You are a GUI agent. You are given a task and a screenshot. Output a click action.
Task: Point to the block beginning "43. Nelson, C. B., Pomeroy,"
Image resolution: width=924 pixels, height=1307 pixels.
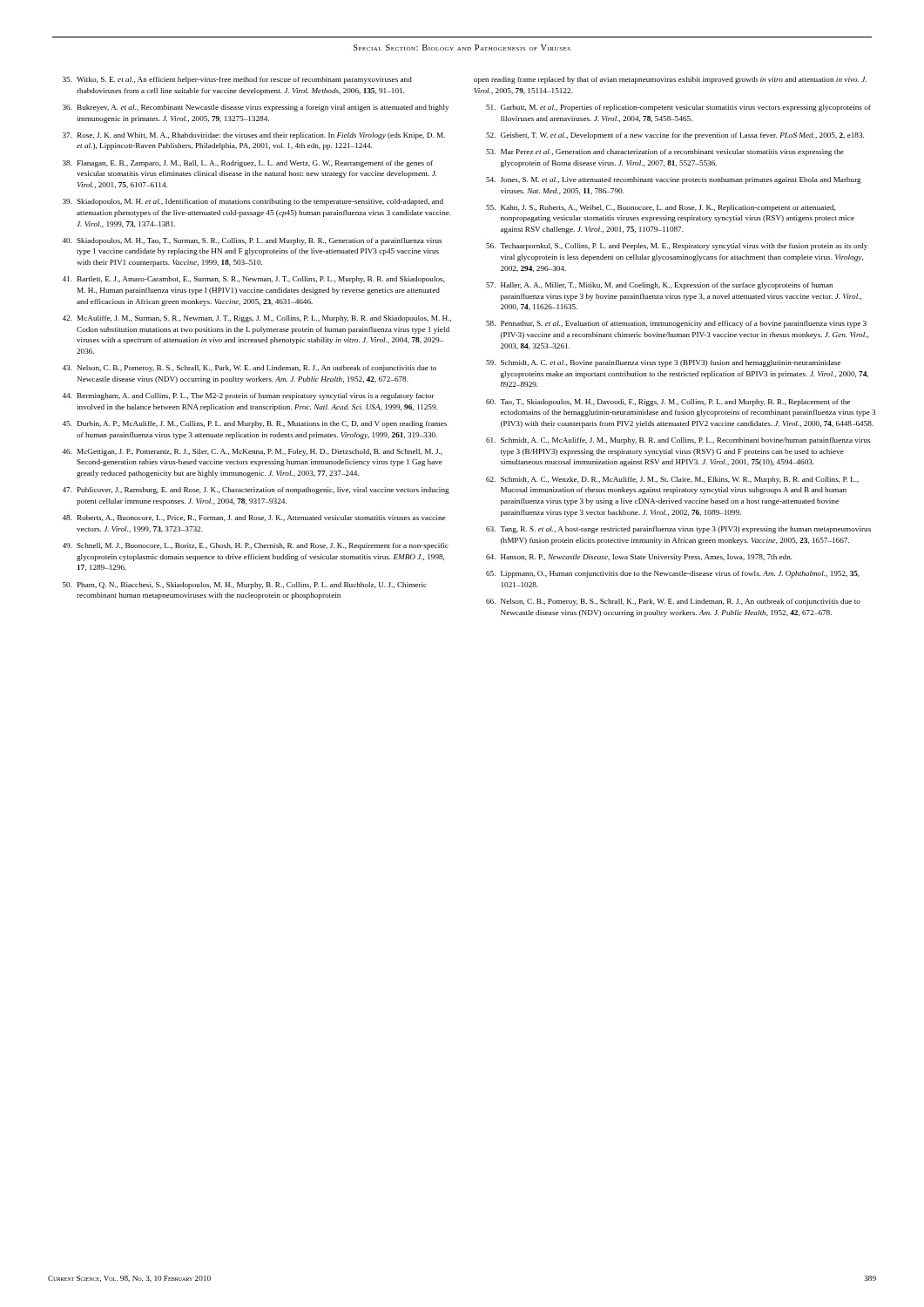(250, 374)
